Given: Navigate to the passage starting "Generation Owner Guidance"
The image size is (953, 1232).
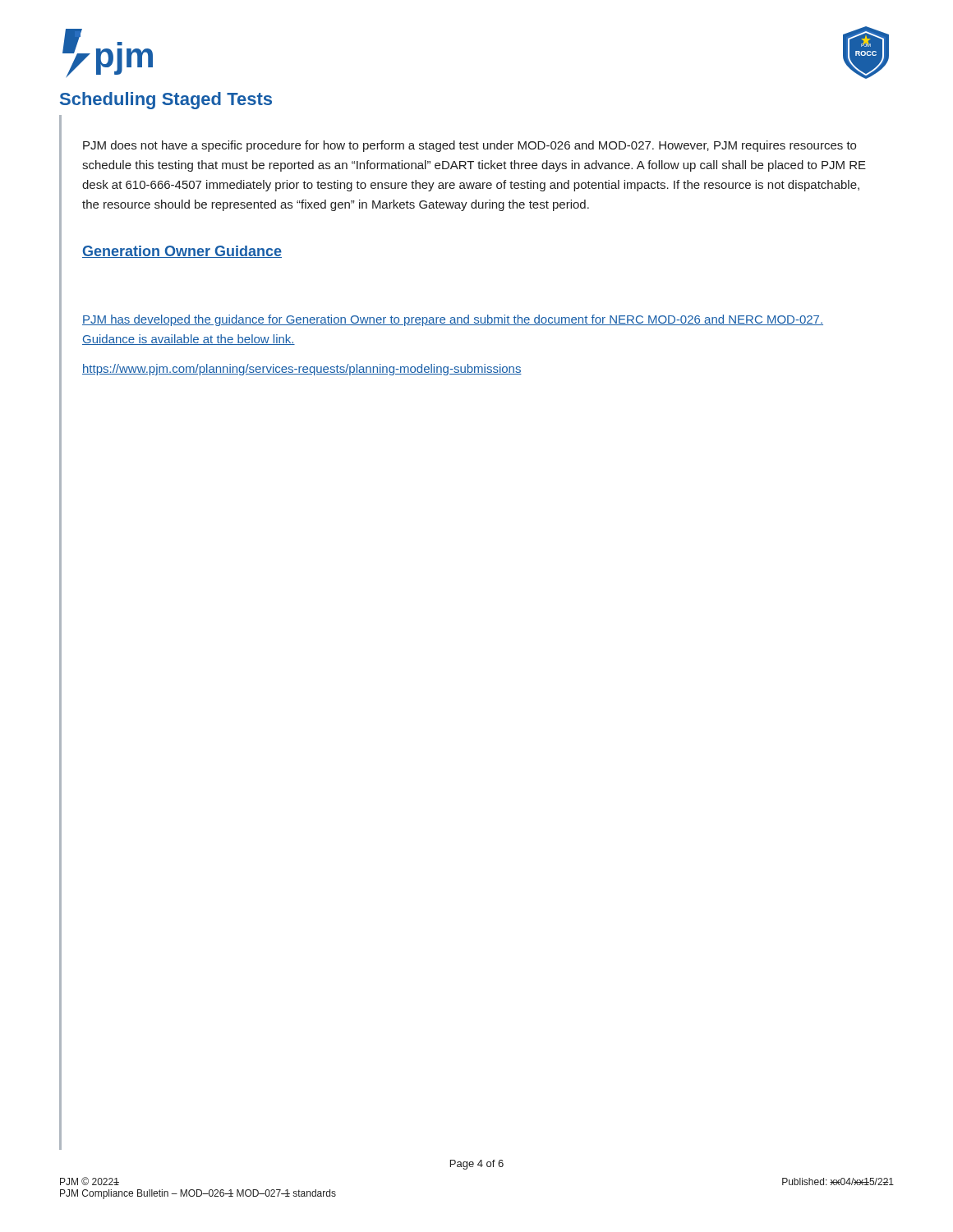Looking at the screenshot, I should [x=182, y=252].
